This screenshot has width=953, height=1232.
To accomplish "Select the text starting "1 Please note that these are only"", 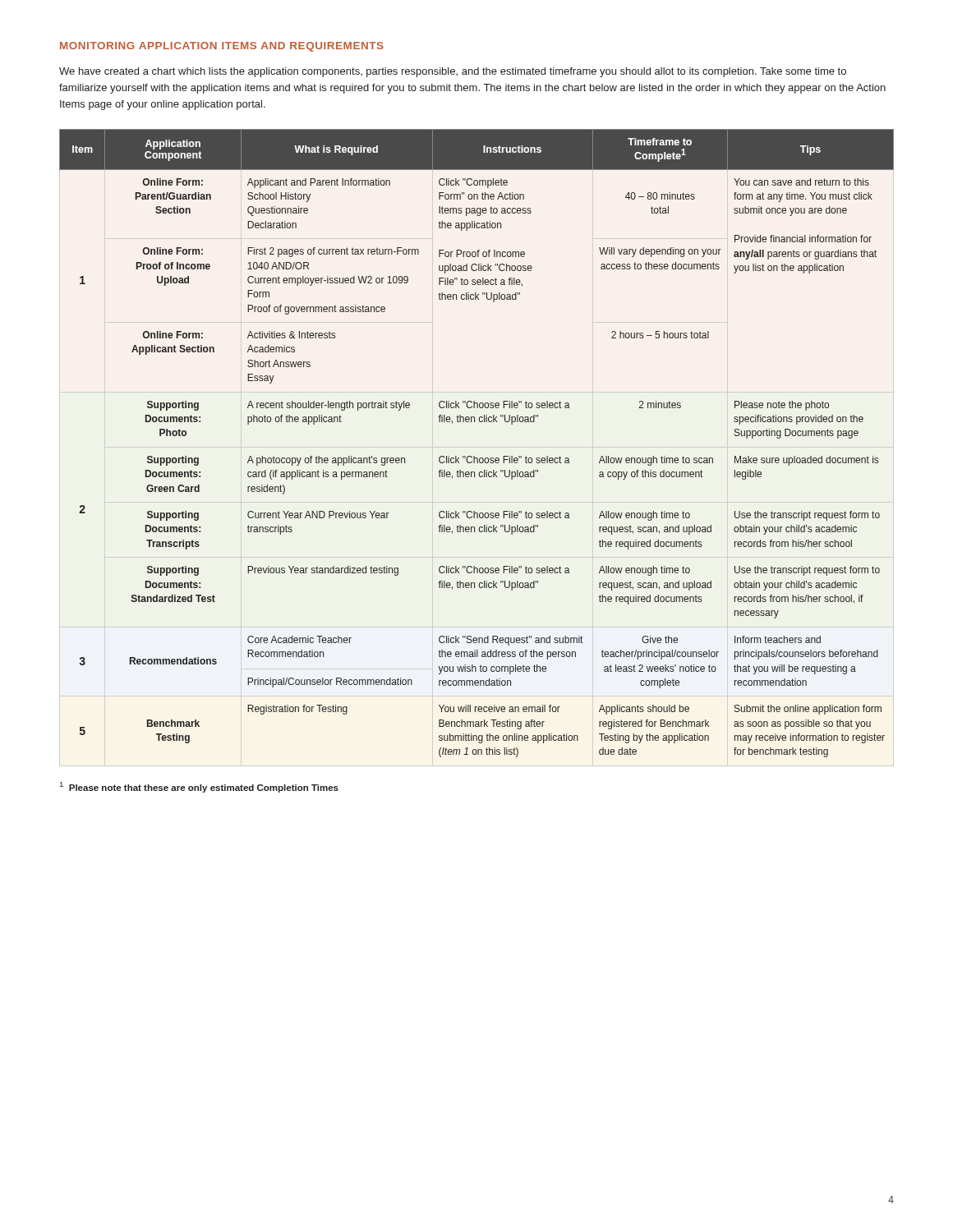I will pyautogui.click(x=199, y=786).
